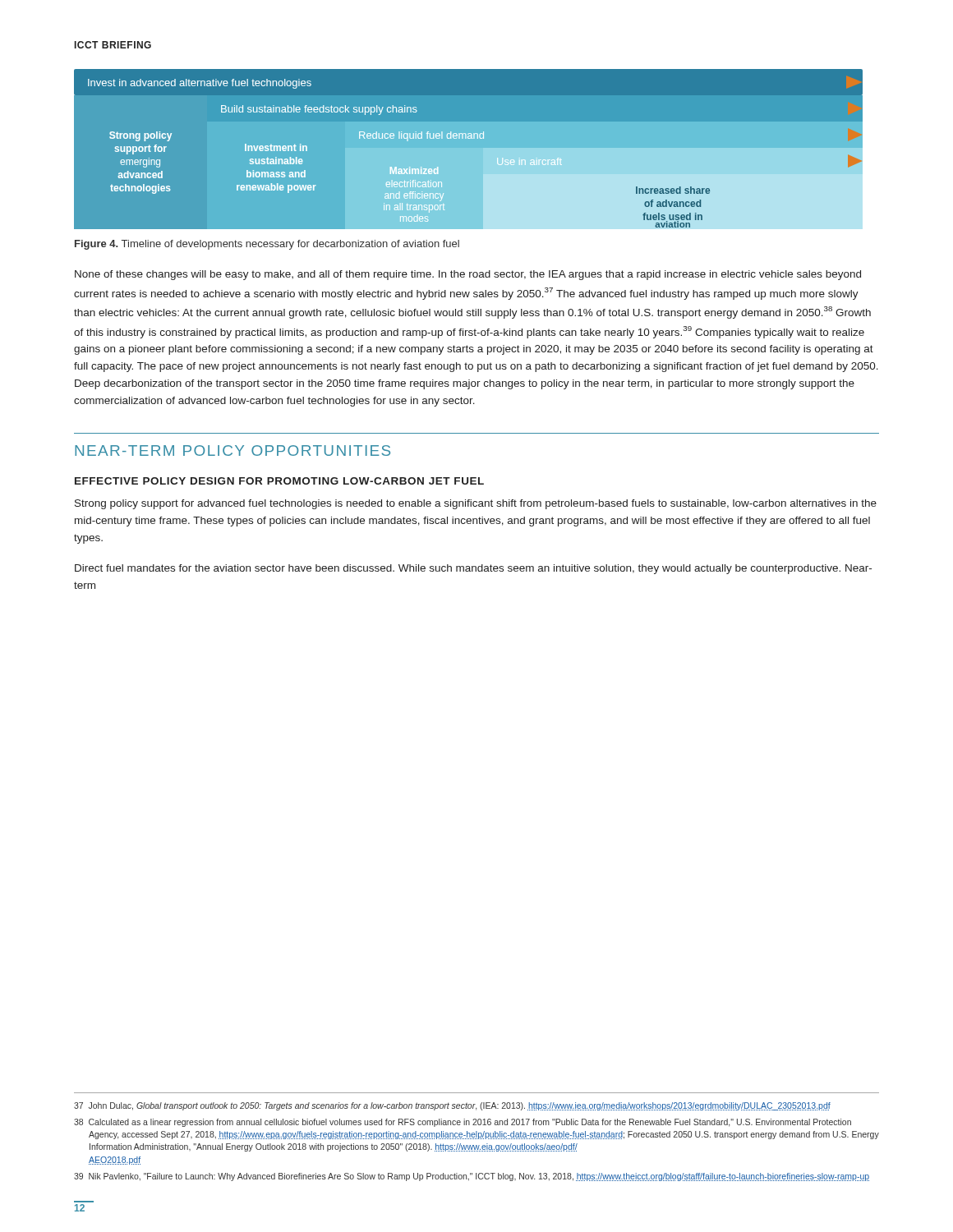Screen dimensions: 1232x953
Task: Locate the text block starting "None of these changes"
Action: [x=476, y=337]
